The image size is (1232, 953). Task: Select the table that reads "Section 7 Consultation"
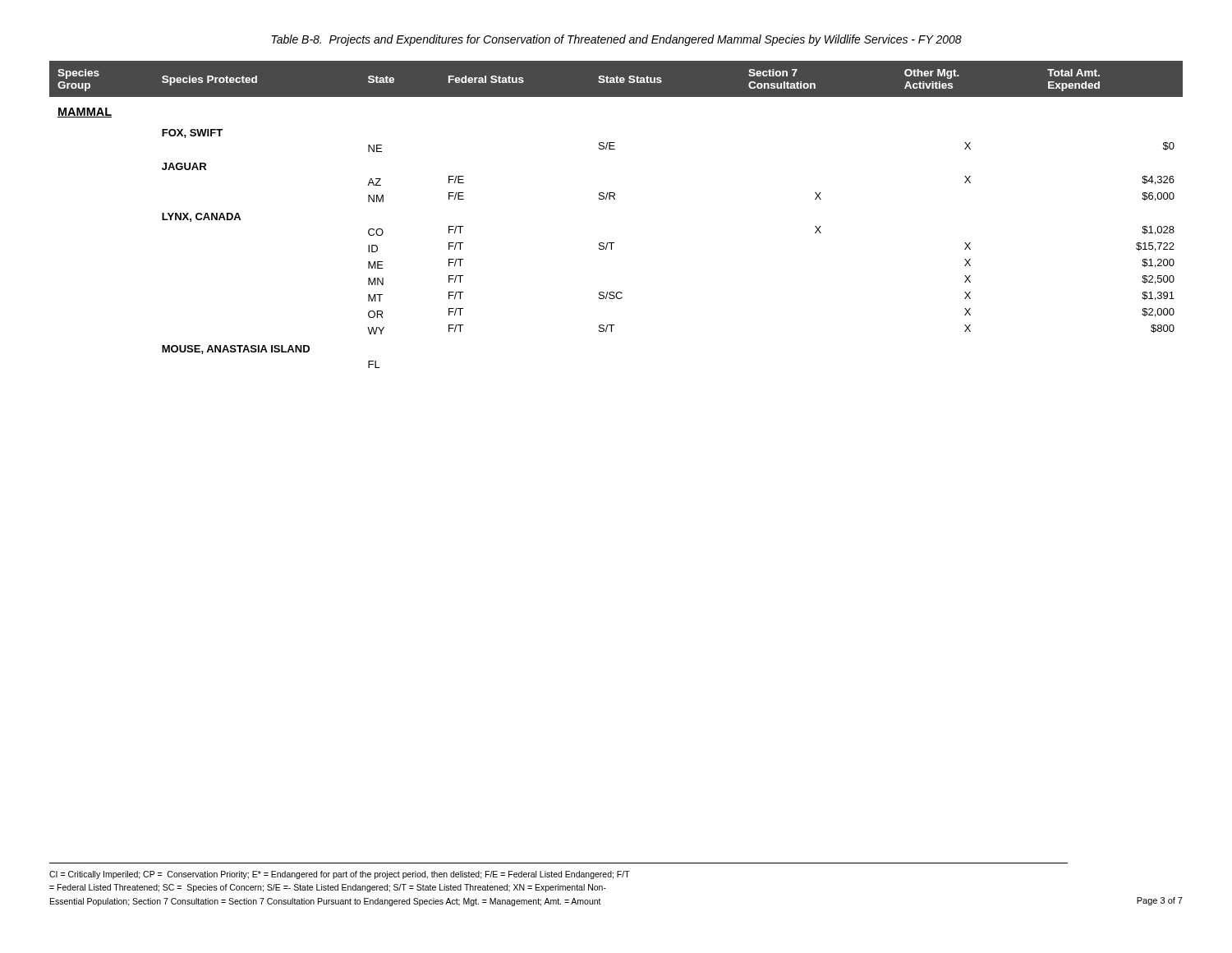coord(616,216)
